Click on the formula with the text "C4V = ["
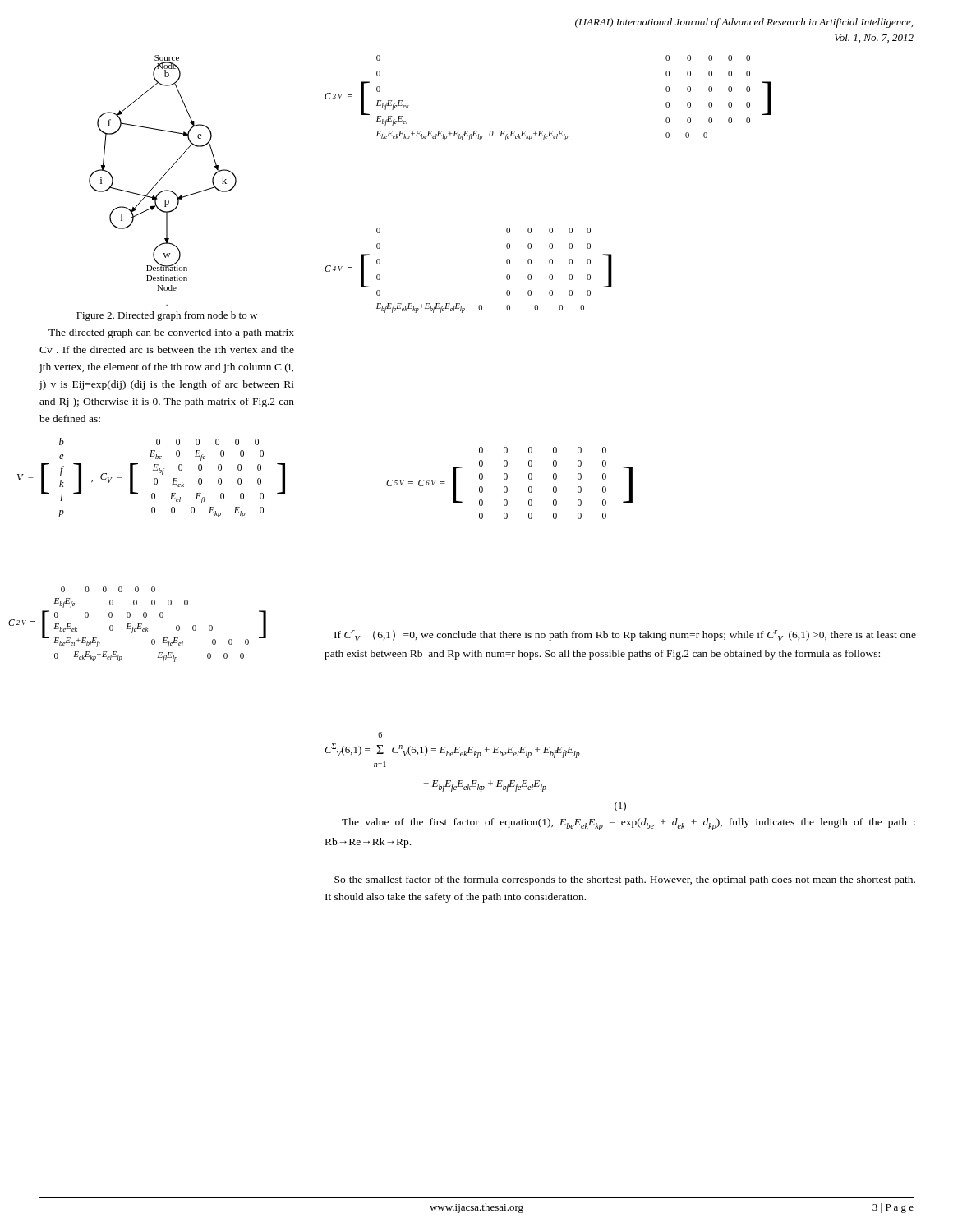953x1232 pixels. [x=379, y=230]
